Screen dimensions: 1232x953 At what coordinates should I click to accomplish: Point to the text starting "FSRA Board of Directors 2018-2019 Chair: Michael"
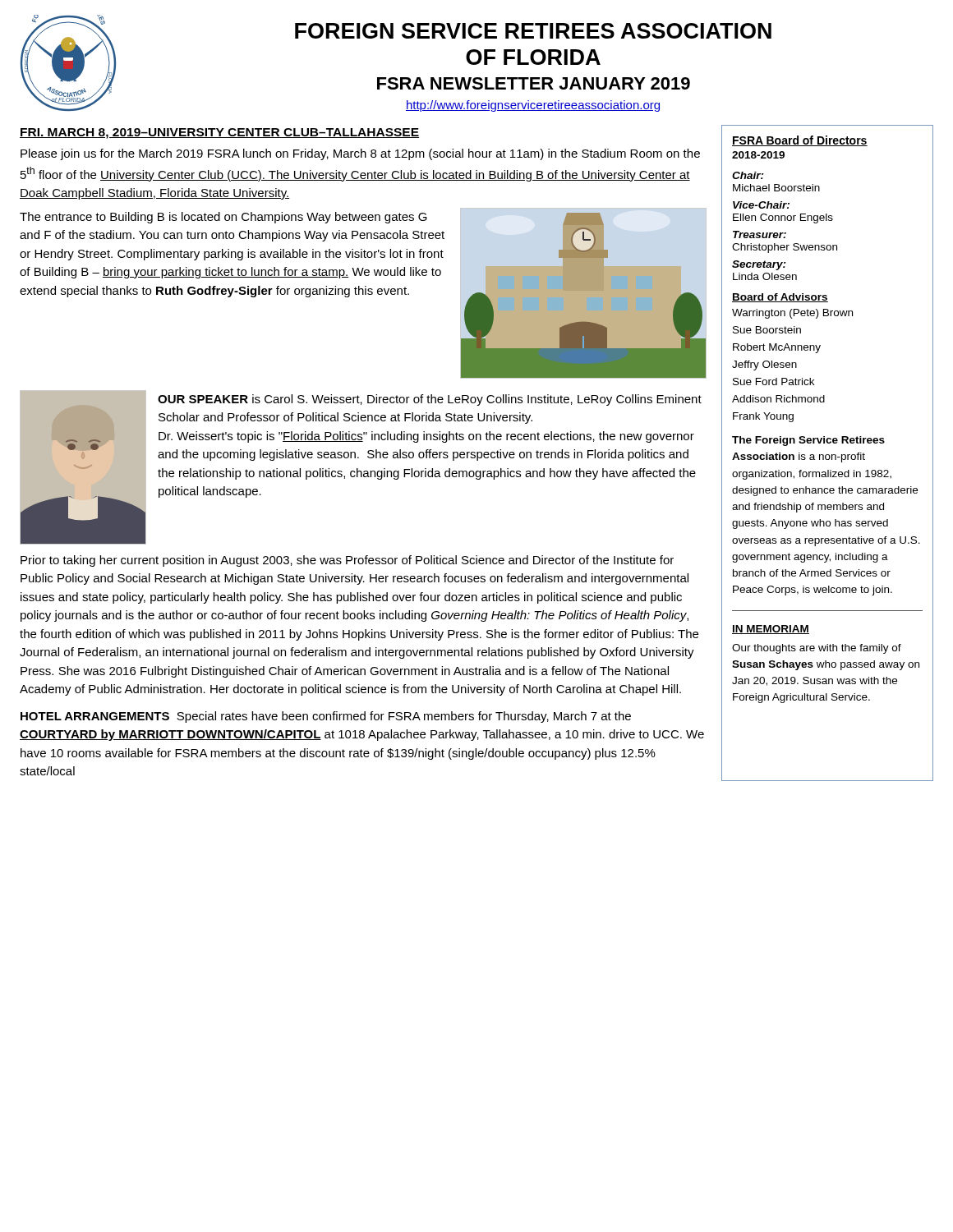[800, 141]
